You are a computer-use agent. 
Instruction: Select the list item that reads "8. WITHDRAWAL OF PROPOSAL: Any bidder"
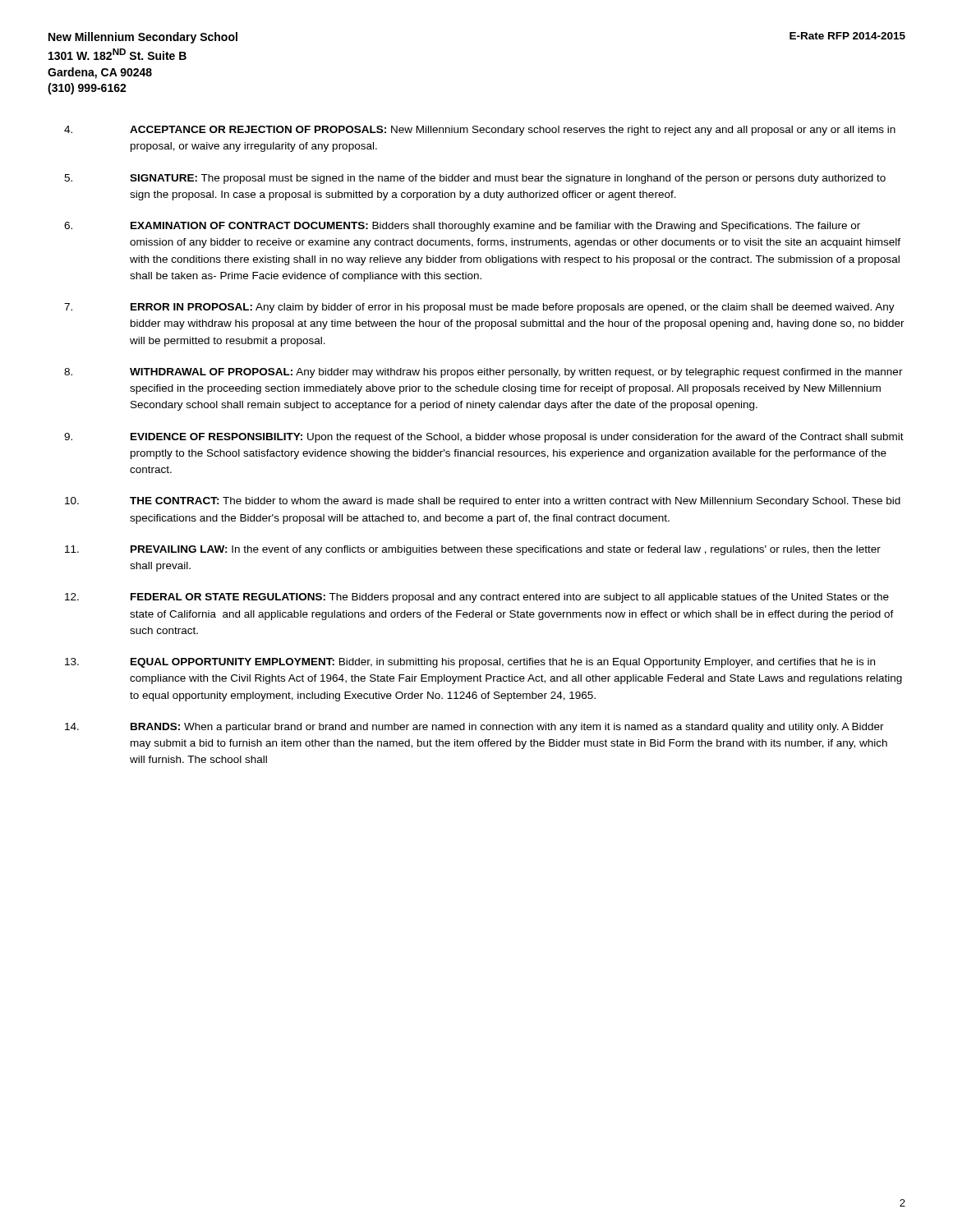click(476, 389)
